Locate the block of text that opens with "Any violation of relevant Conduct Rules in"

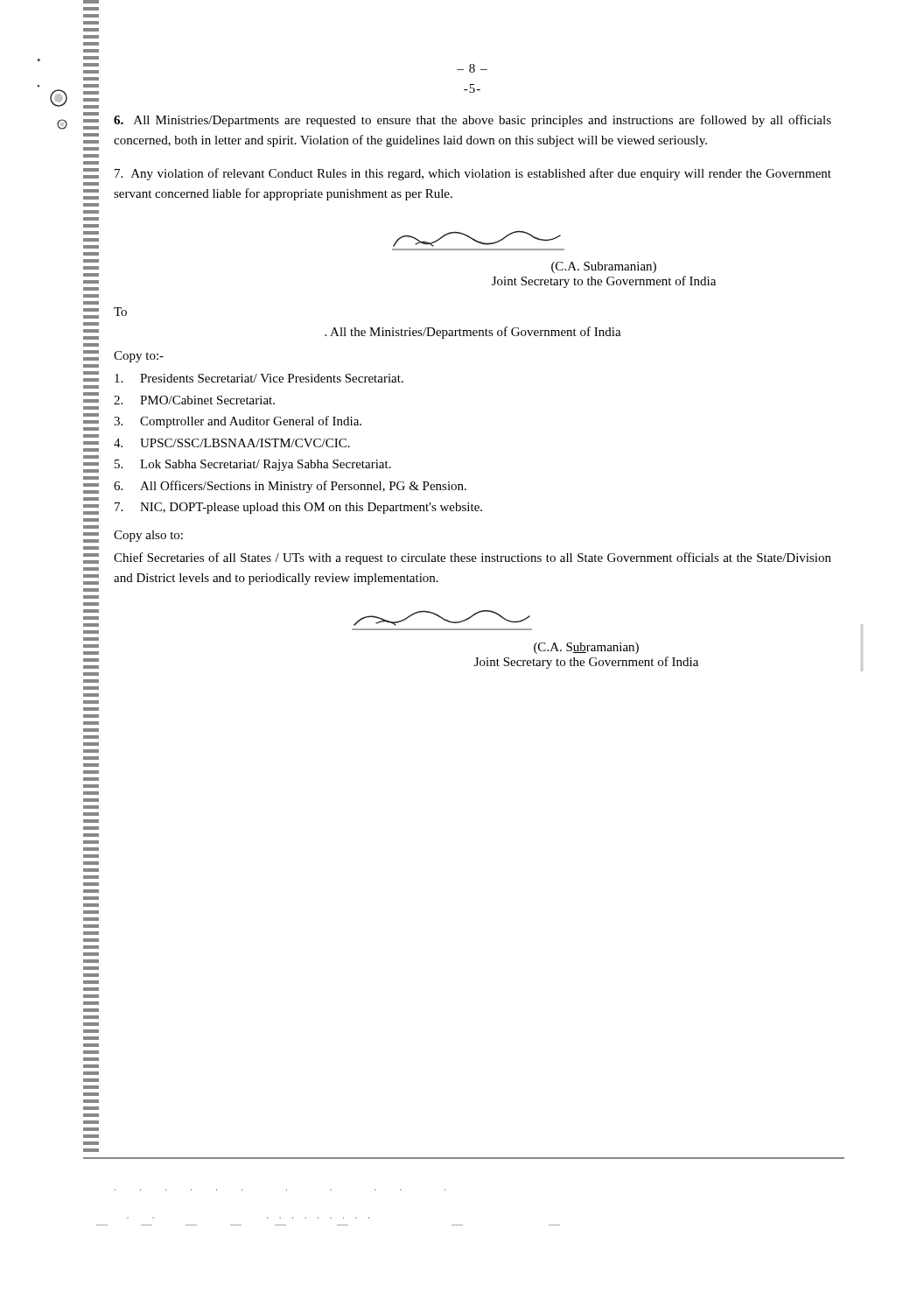[472, 183]
